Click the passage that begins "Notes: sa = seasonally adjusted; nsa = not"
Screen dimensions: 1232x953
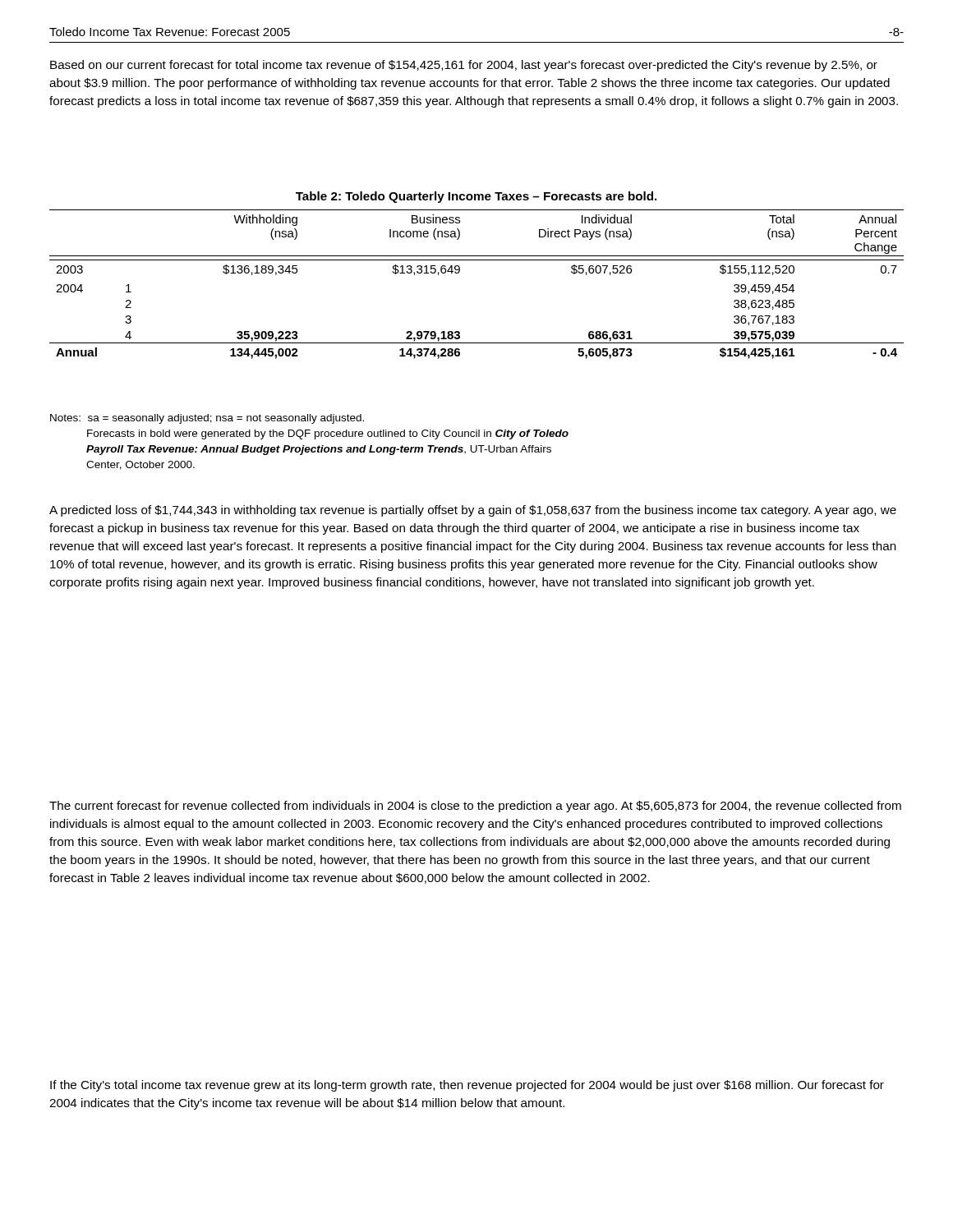[309, 441]
